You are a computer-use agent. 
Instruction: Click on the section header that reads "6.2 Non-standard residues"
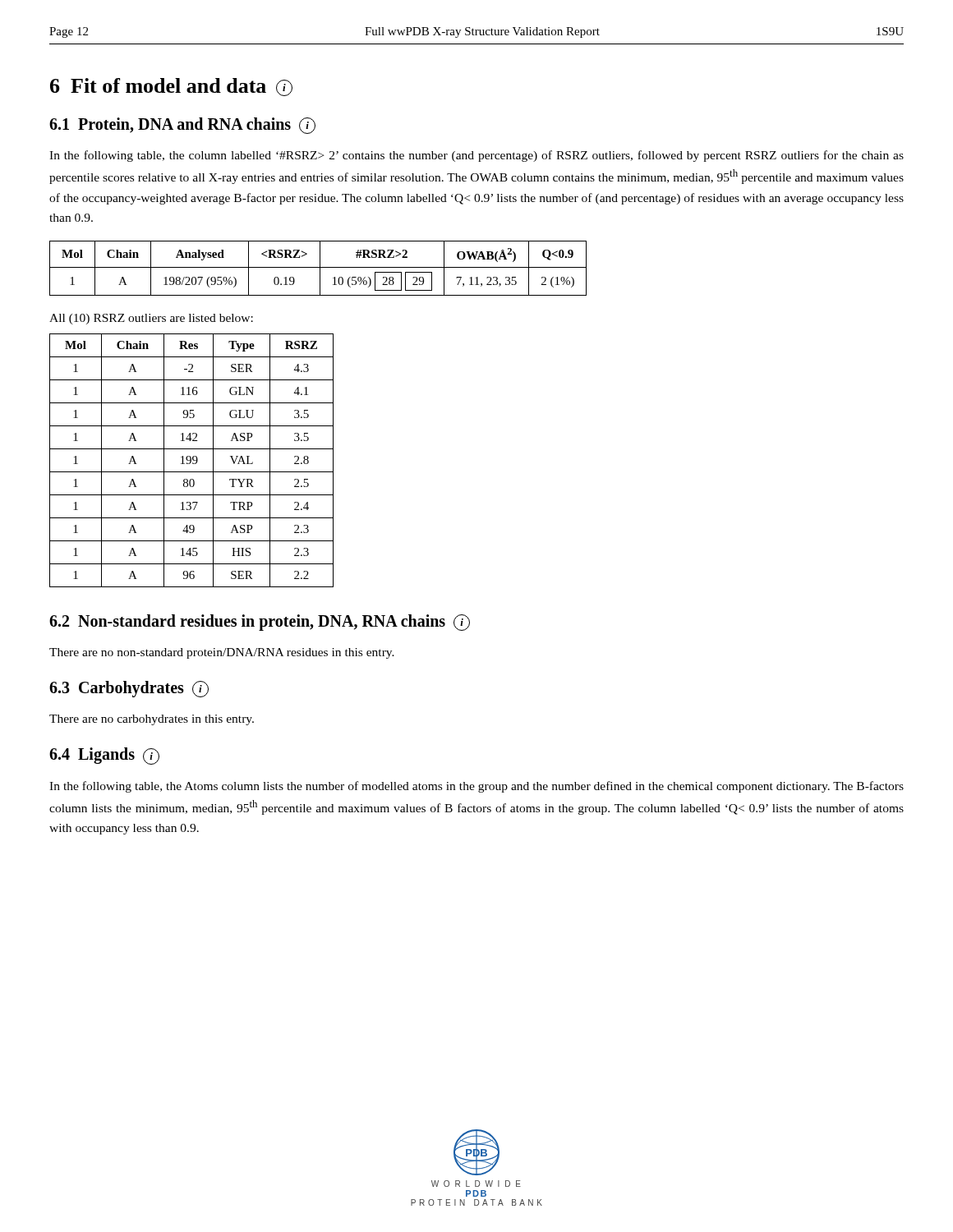(476, 621)
